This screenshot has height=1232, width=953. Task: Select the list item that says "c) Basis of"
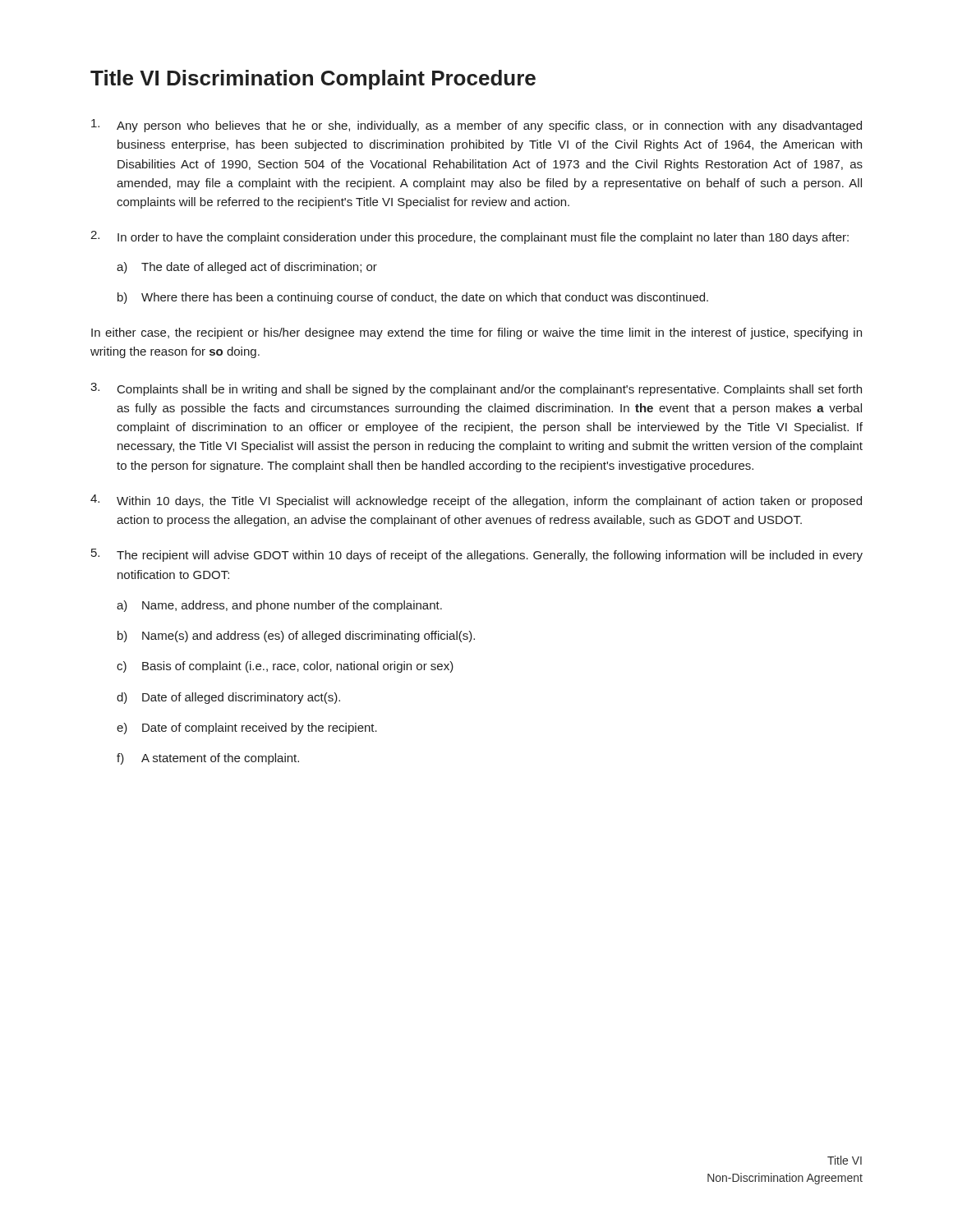coord(285,667)
